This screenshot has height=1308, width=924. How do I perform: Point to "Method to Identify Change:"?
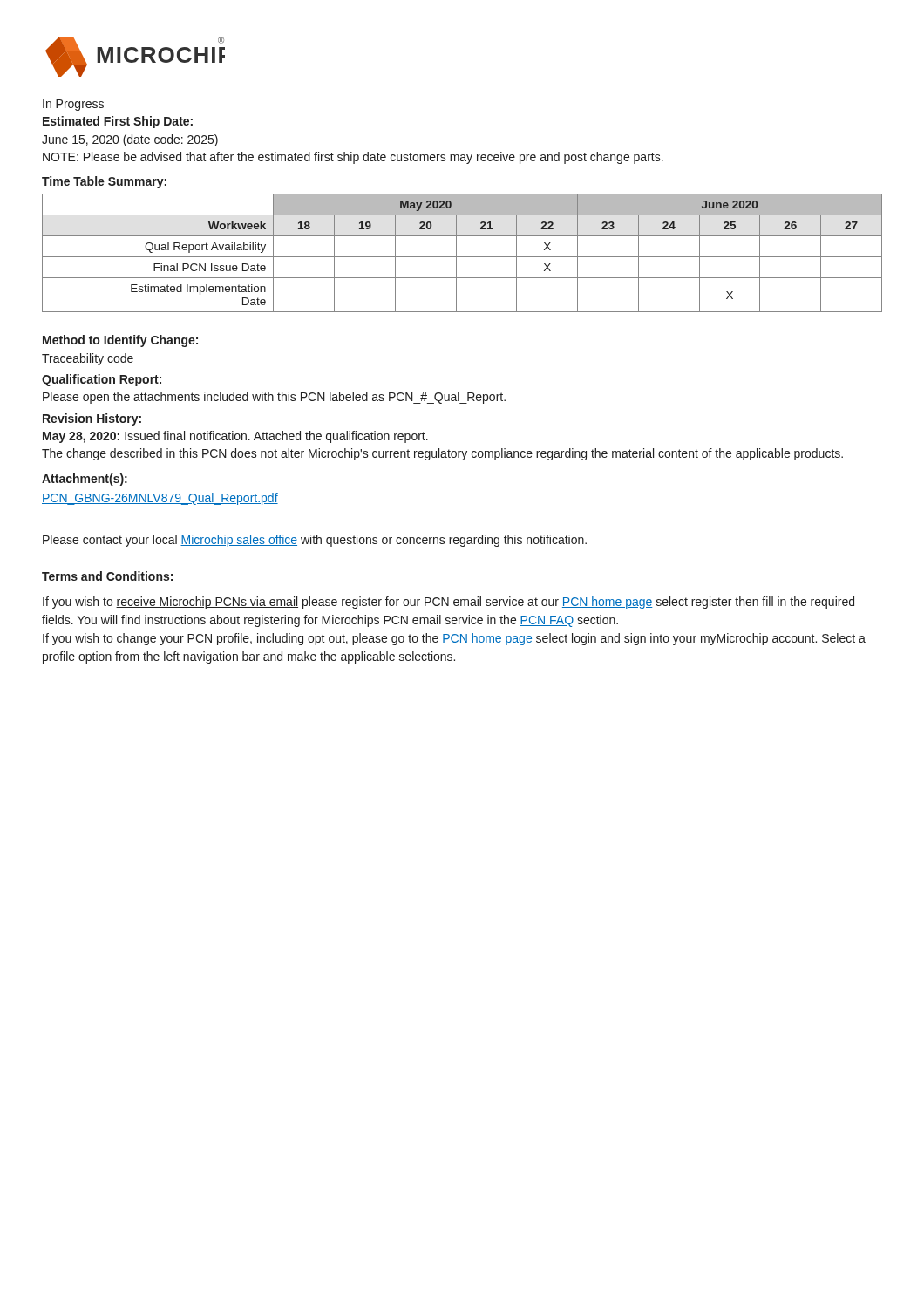(120, 341)
